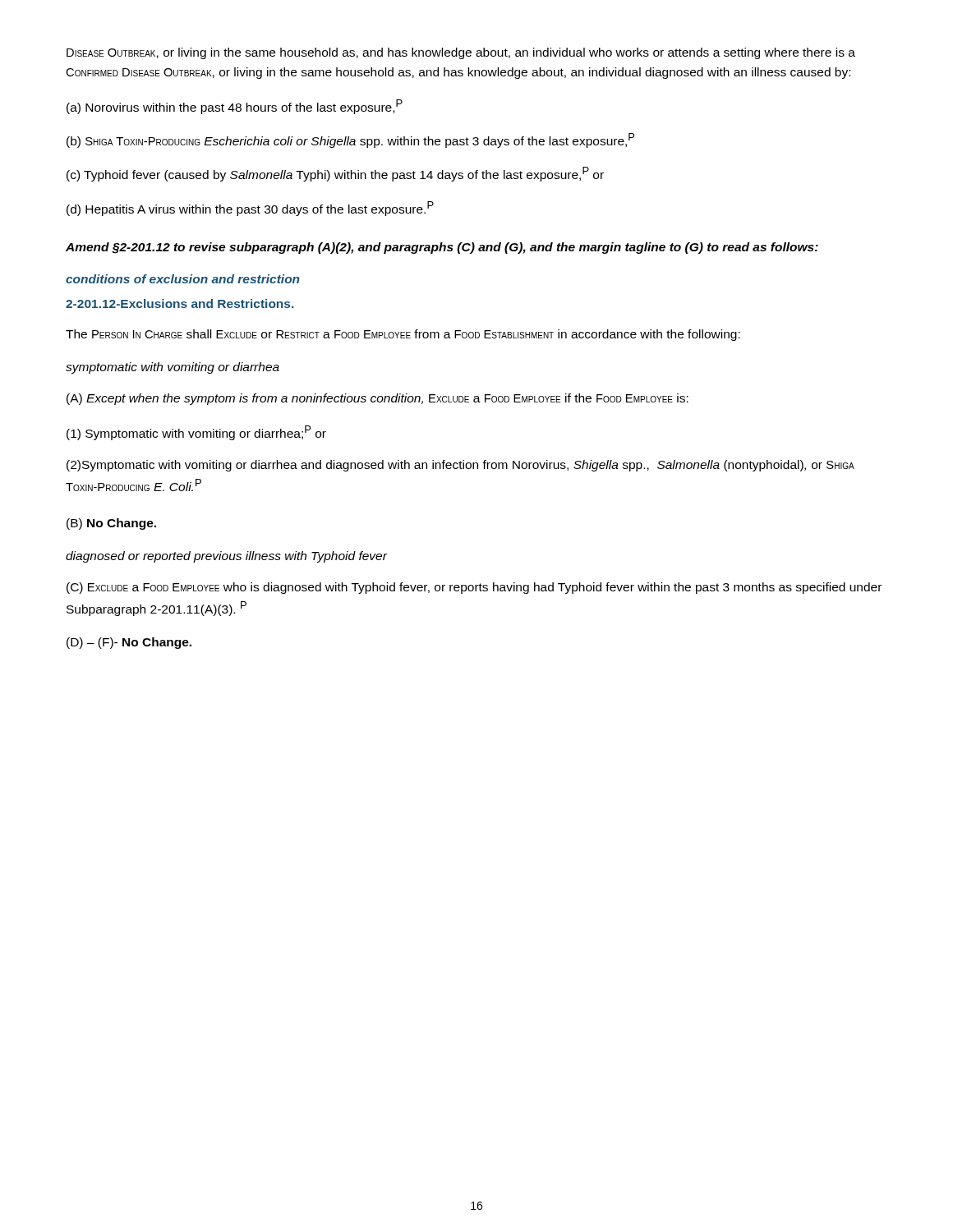Locate the list item with the text "(a) Norovirus within the past 48 hours"

click(234, 106)
